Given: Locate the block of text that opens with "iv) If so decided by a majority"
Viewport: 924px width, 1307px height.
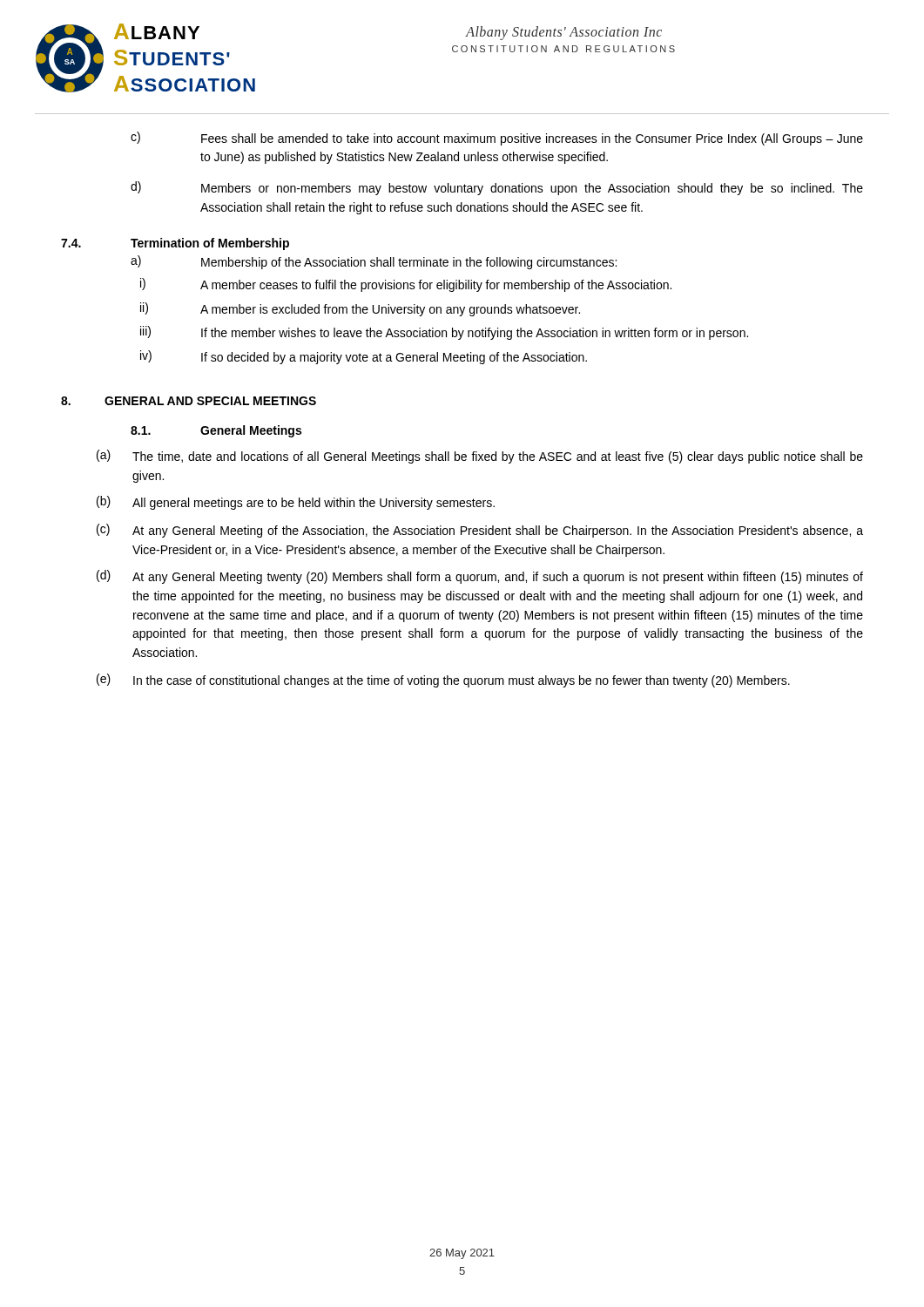Looking at the screenshot, I should 497,358.
